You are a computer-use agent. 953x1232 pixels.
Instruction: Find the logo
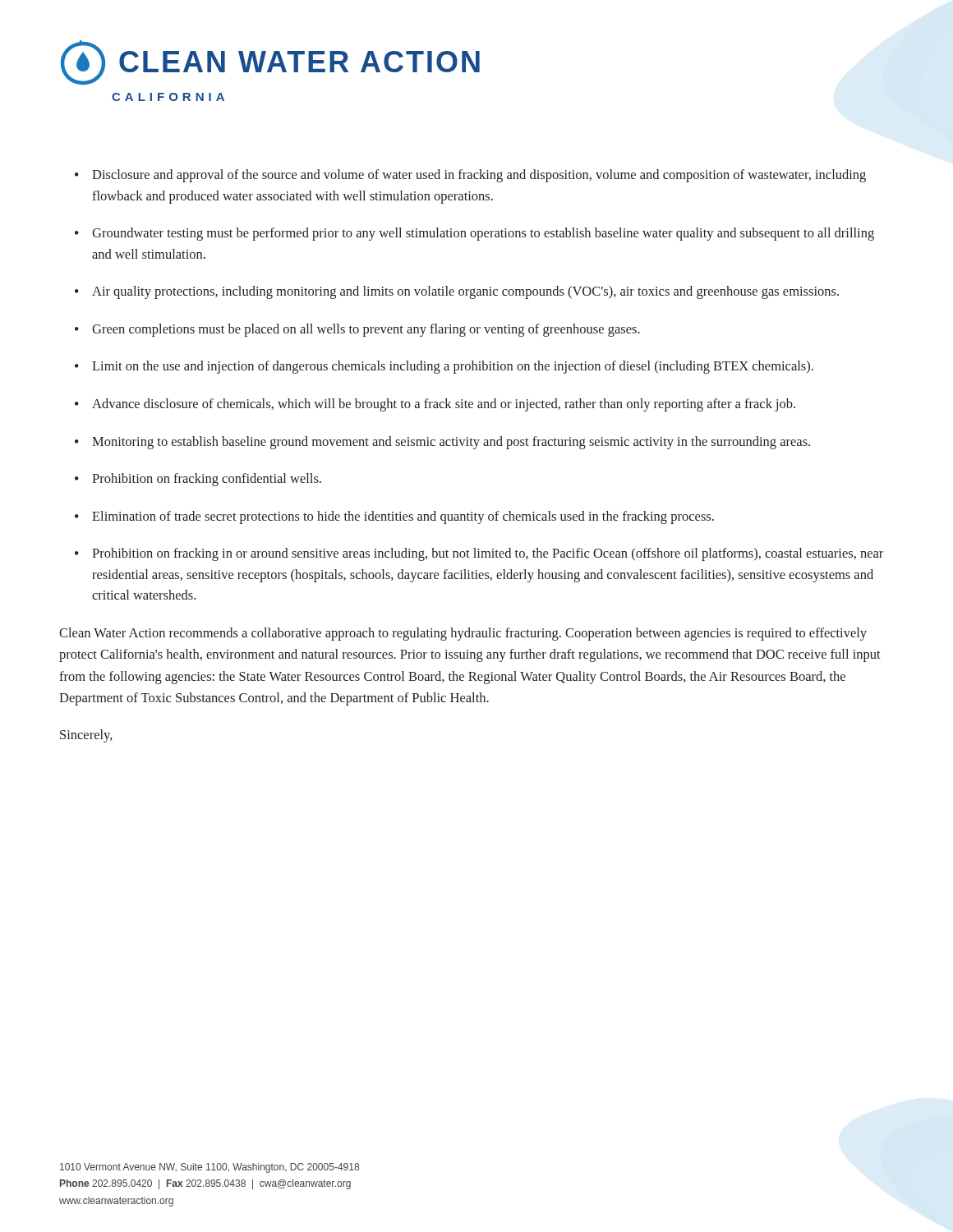(271, 70)
